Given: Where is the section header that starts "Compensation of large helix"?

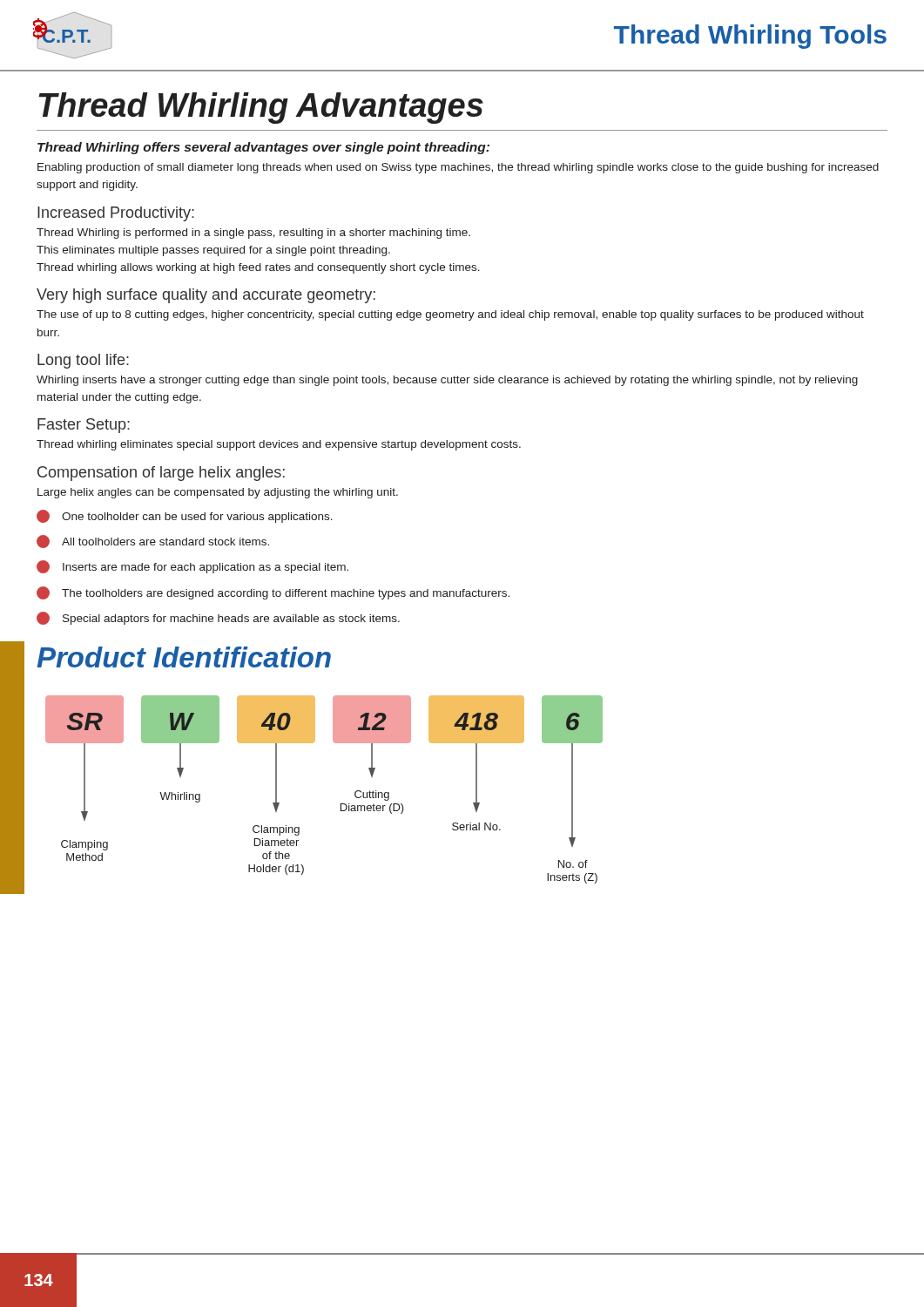Looking at the screenshot, I should [x=161, y=472].
